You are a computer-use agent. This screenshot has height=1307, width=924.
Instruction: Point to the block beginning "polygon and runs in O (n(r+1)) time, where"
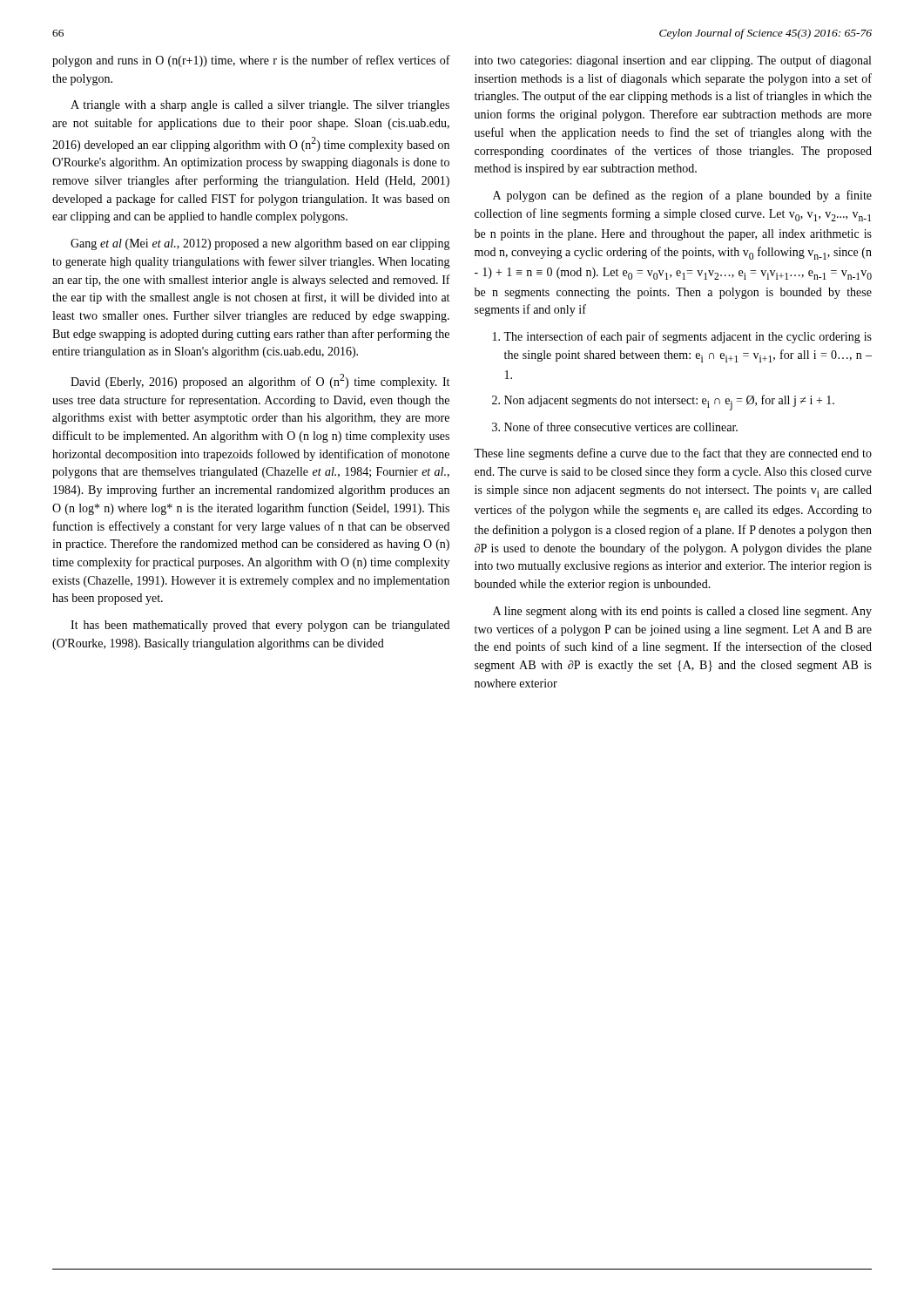click(251, 353)
